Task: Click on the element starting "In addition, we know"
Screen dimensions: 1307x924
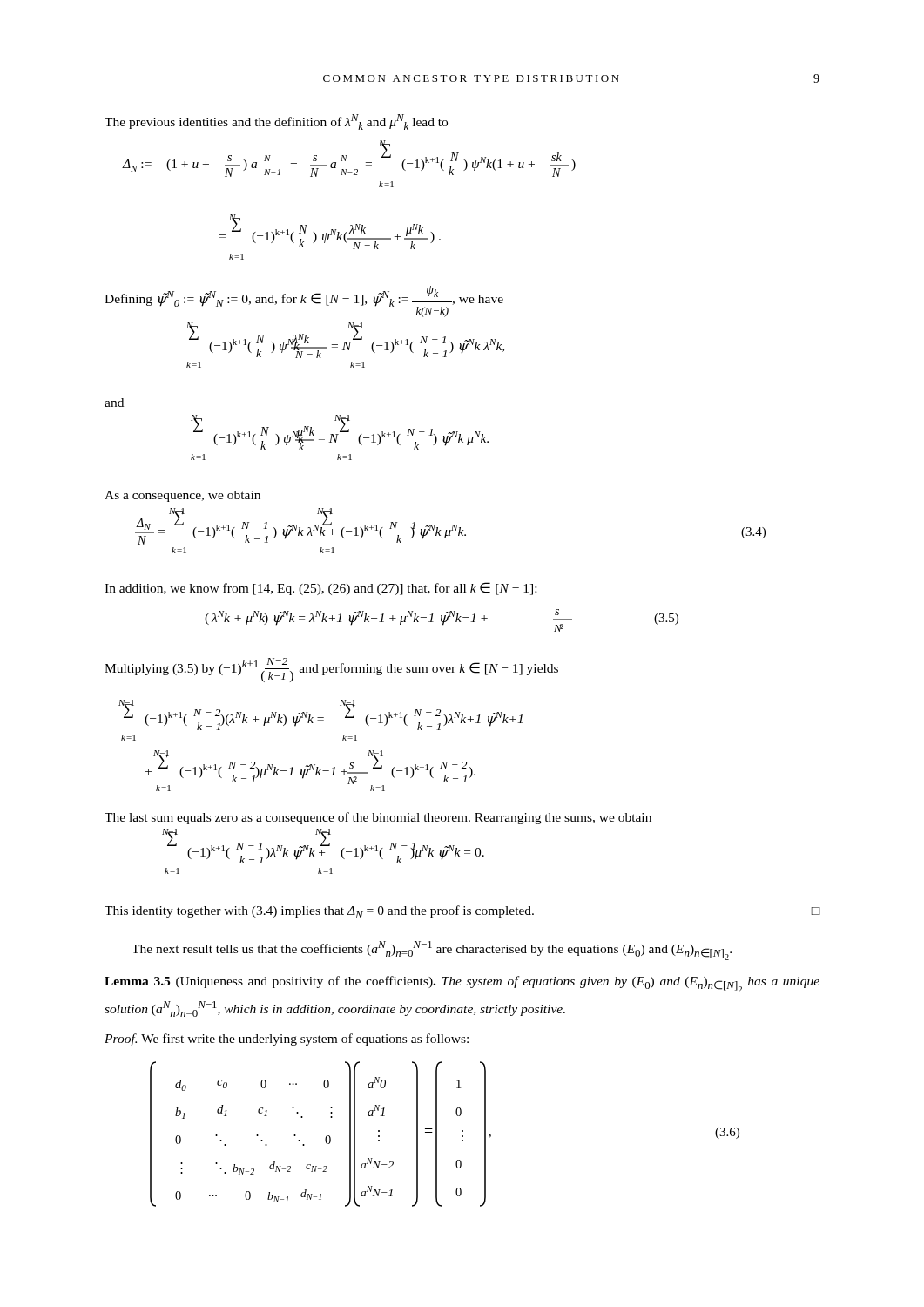Action: pos(321,588)
